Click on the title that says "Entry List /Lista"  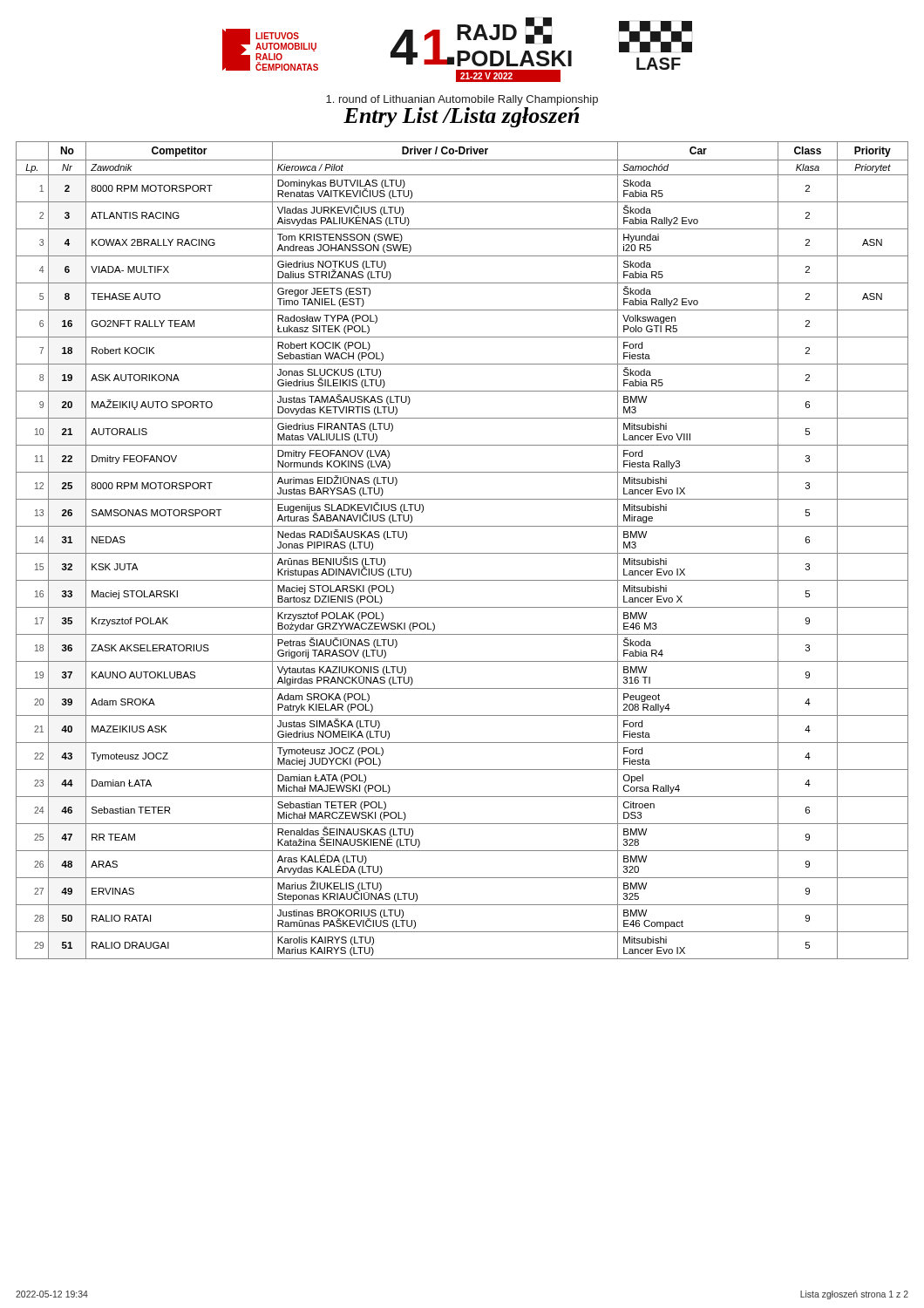point(462,116)
